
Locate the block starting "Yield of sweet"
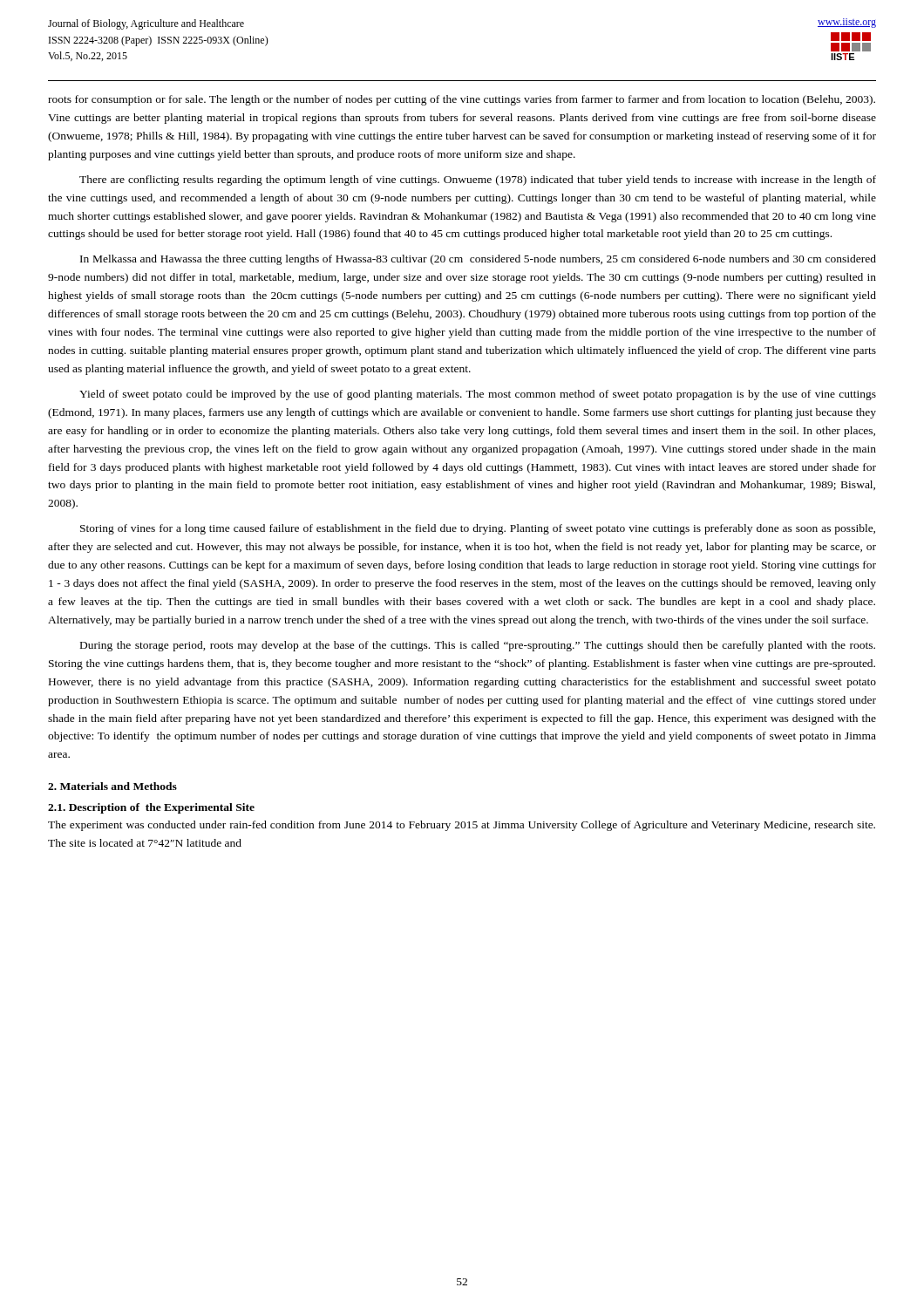pos(462,449)
